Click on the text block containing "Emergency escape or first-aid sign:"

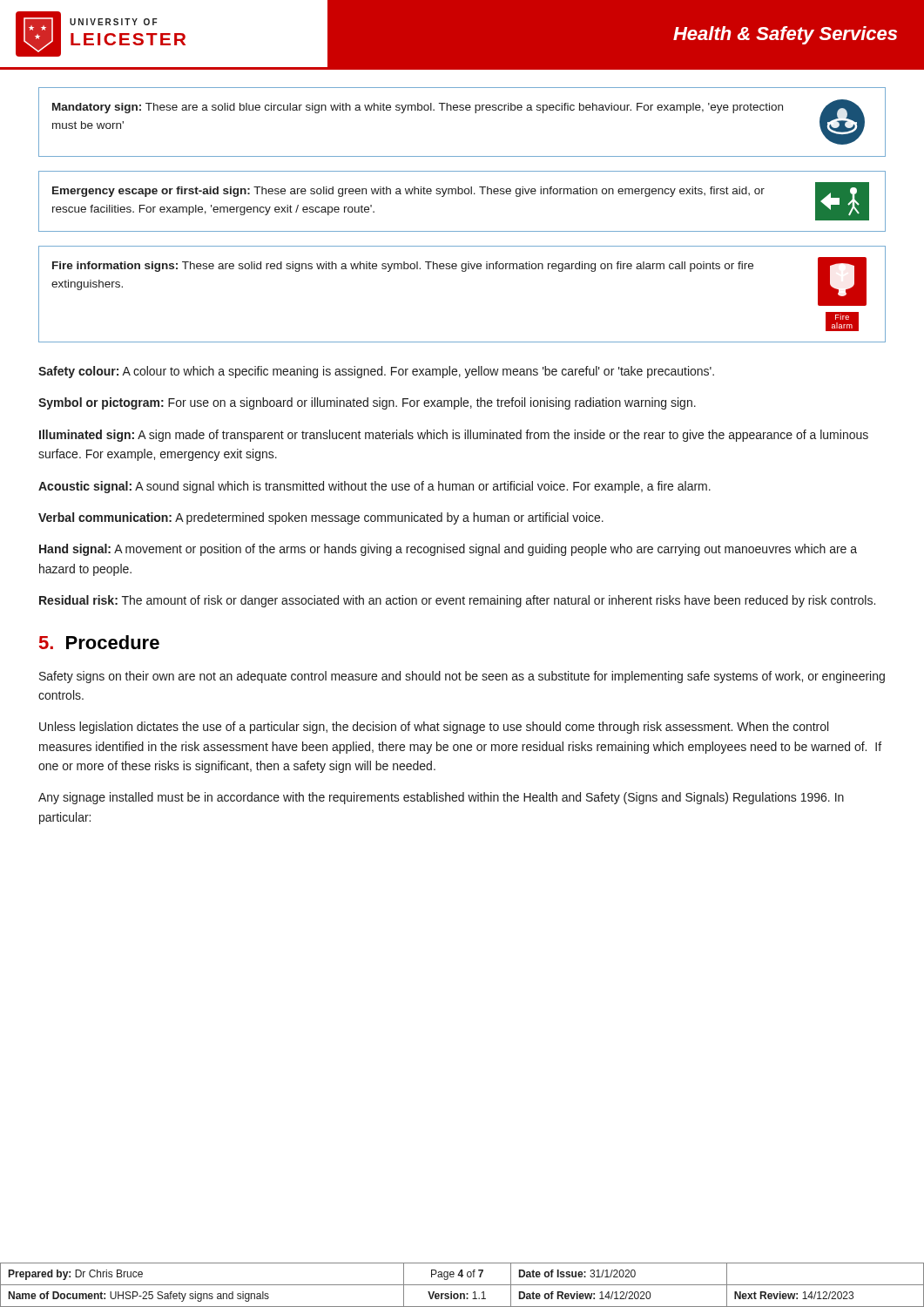click(x=462, y=201)
